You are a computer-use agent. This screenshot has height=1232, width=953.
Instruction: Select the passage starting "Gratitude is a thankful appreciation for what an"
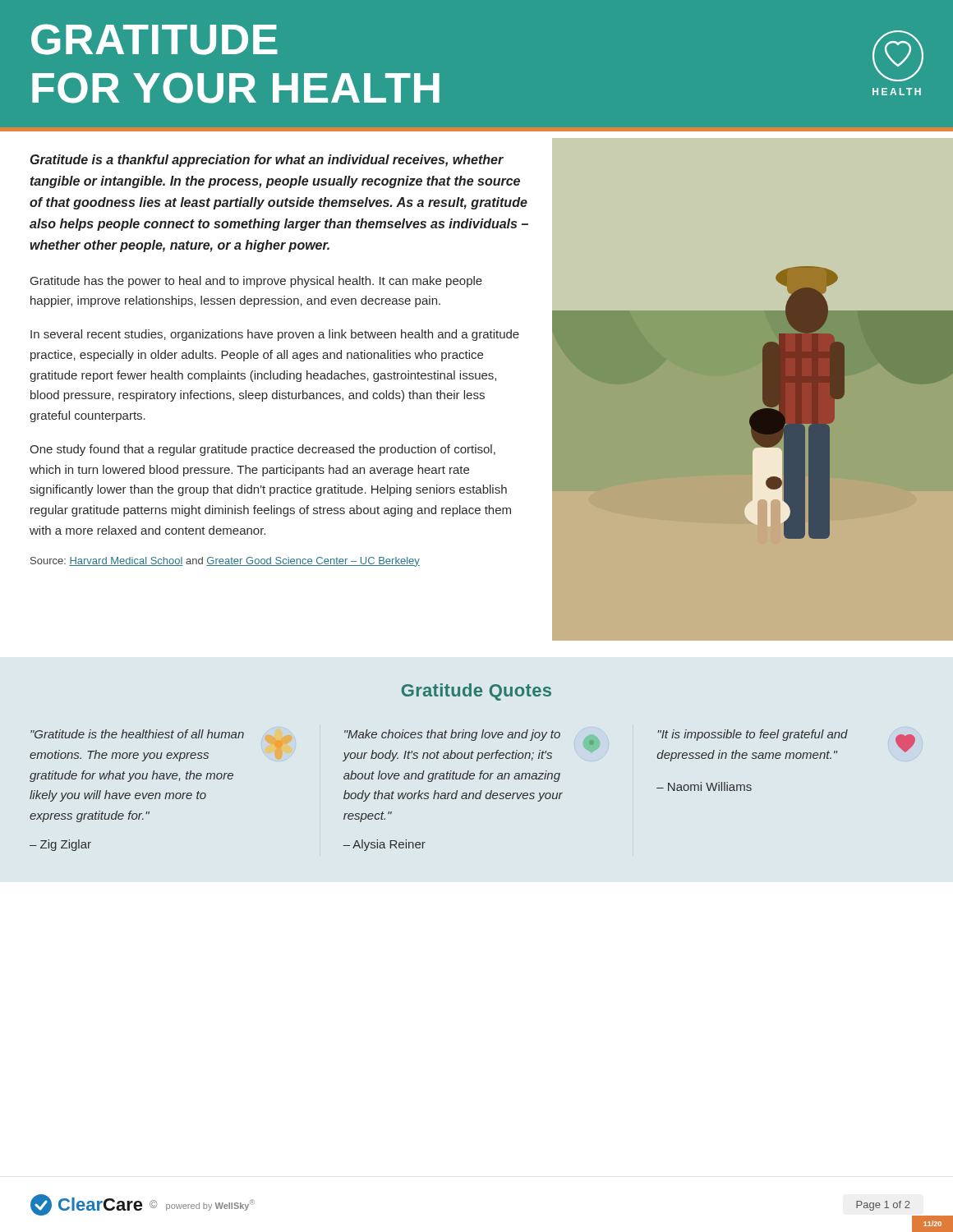pyautogui.click(x=279, y=202)
